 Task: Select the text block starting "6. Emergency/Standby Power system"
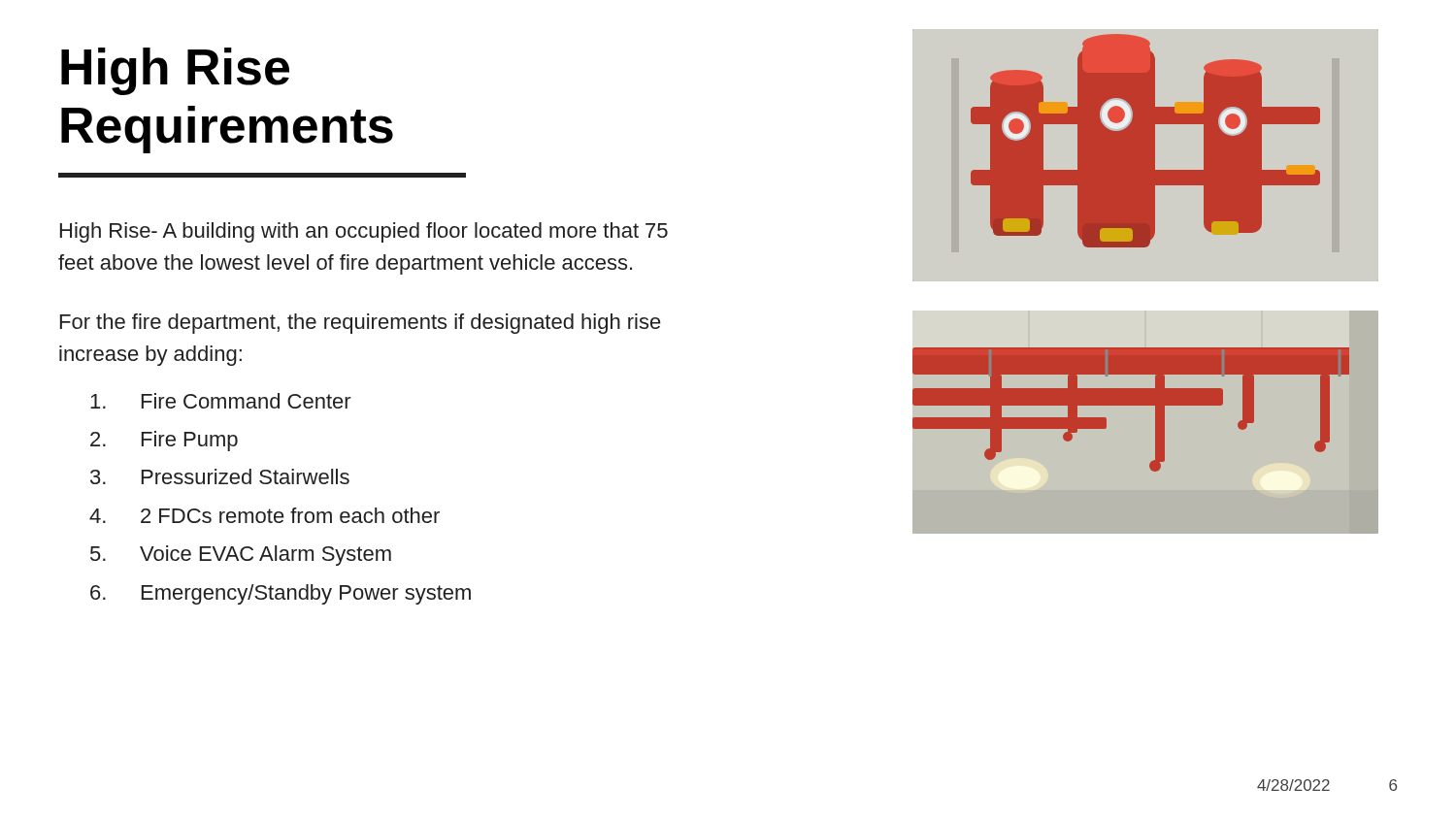tap(265, 592)
